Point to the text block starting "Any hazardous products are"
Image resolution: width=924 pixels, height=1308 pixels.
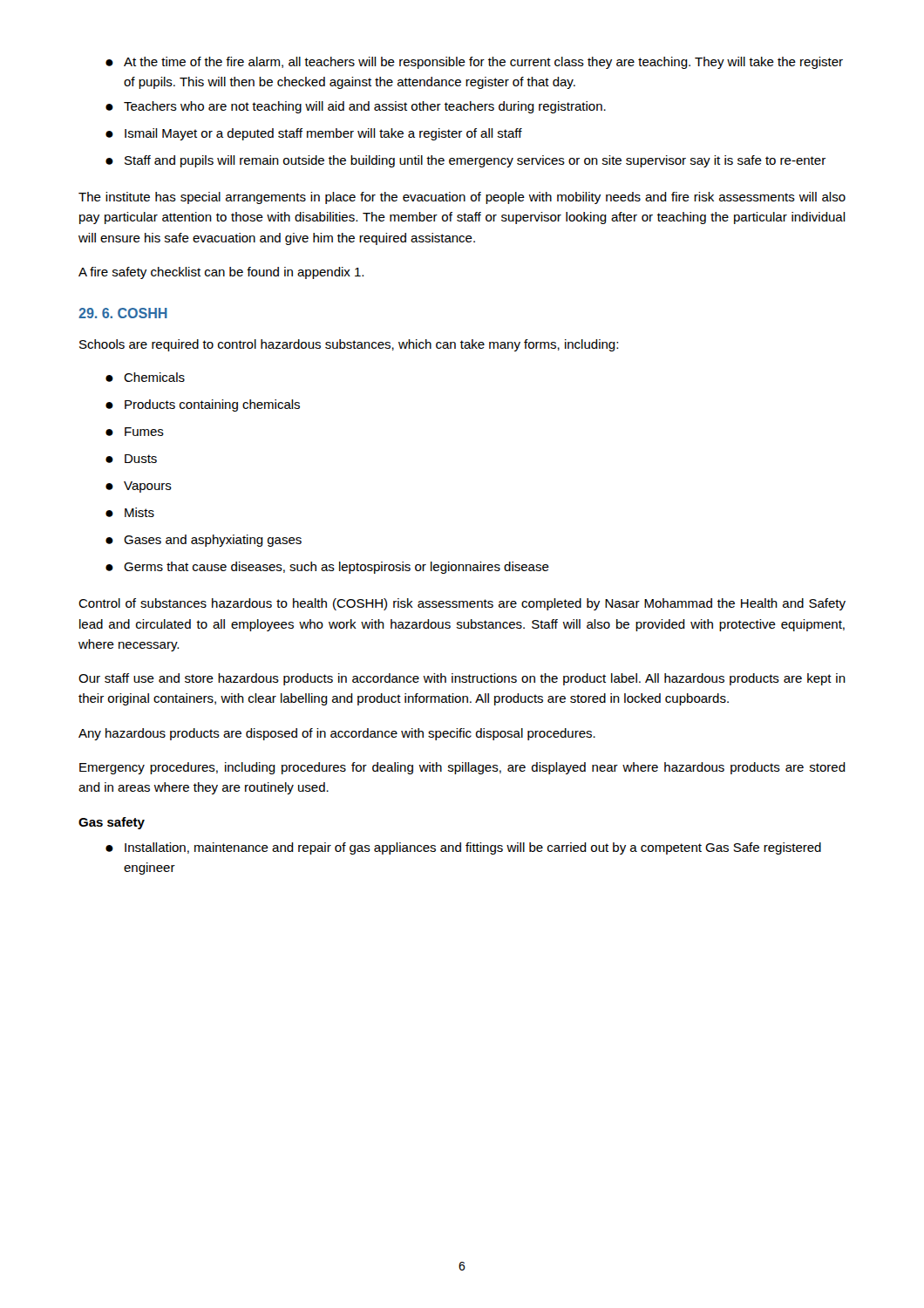462,733
